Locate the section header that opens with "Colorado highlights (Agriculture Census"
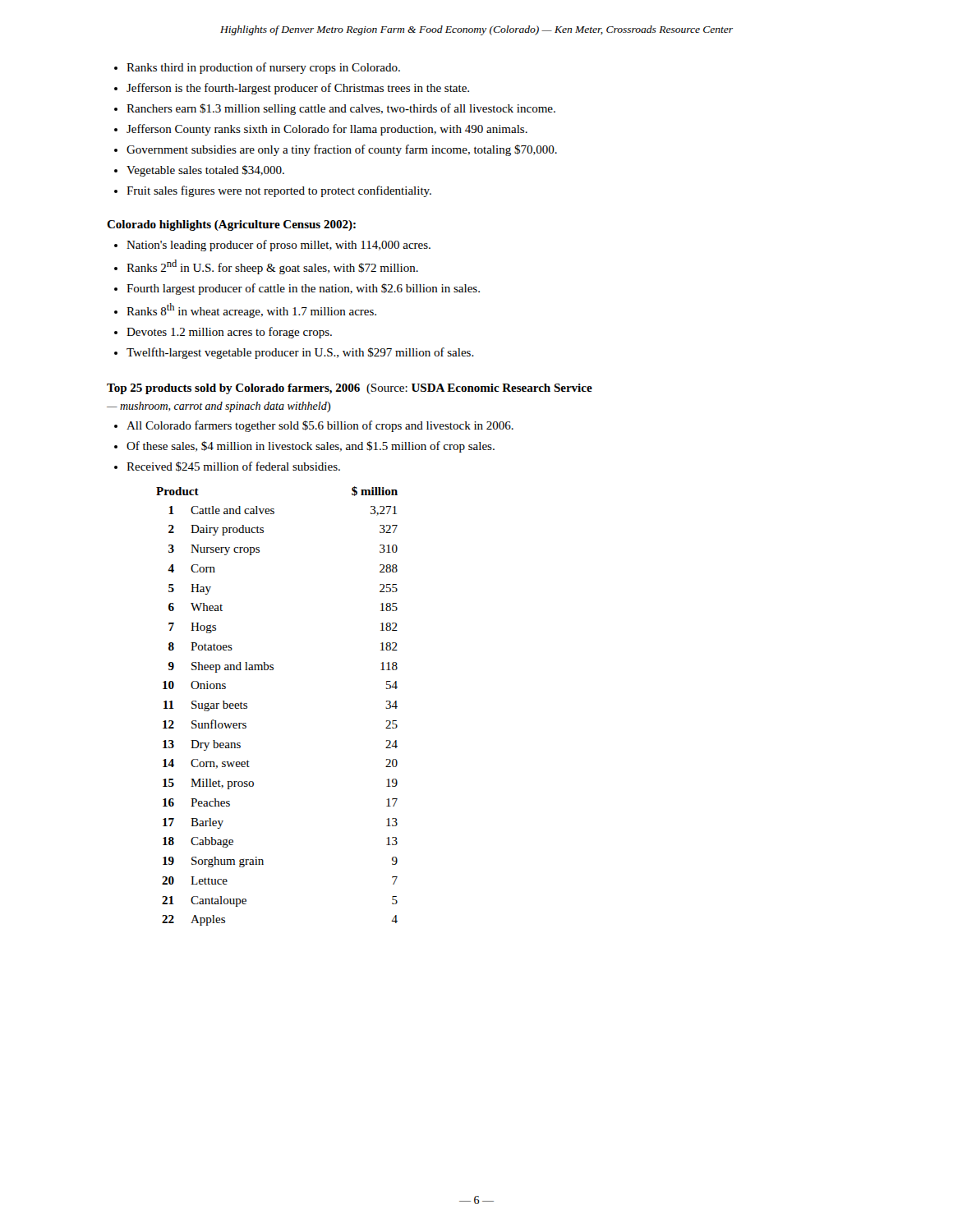The height and width of the screenshot is (1232, 953). [x=232, y=224]
